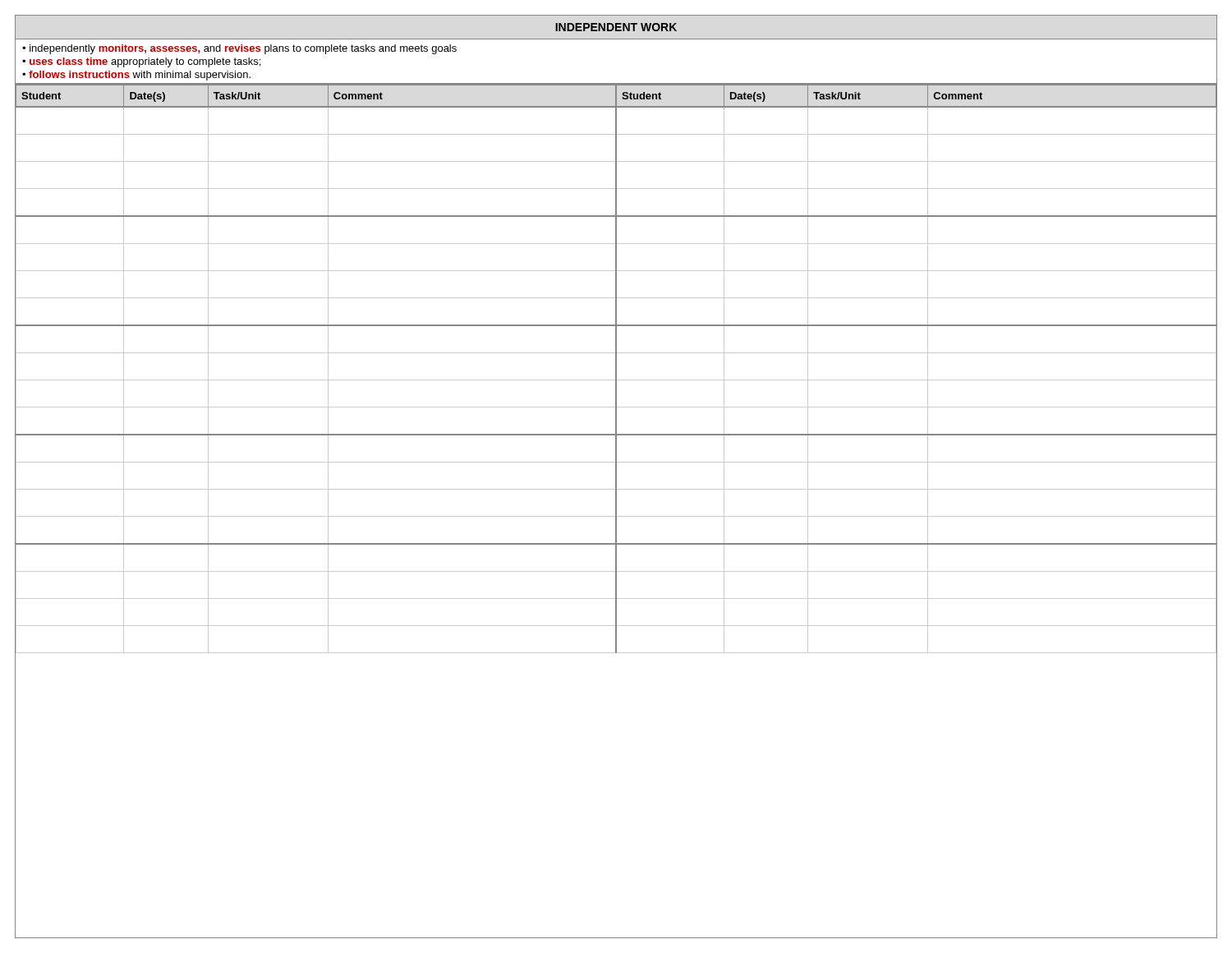The image size is (1232, 953).
Task: Find the title with the text "INDEPENDENT WORK"
Action: pyautogui.click(x=616, y=27)
